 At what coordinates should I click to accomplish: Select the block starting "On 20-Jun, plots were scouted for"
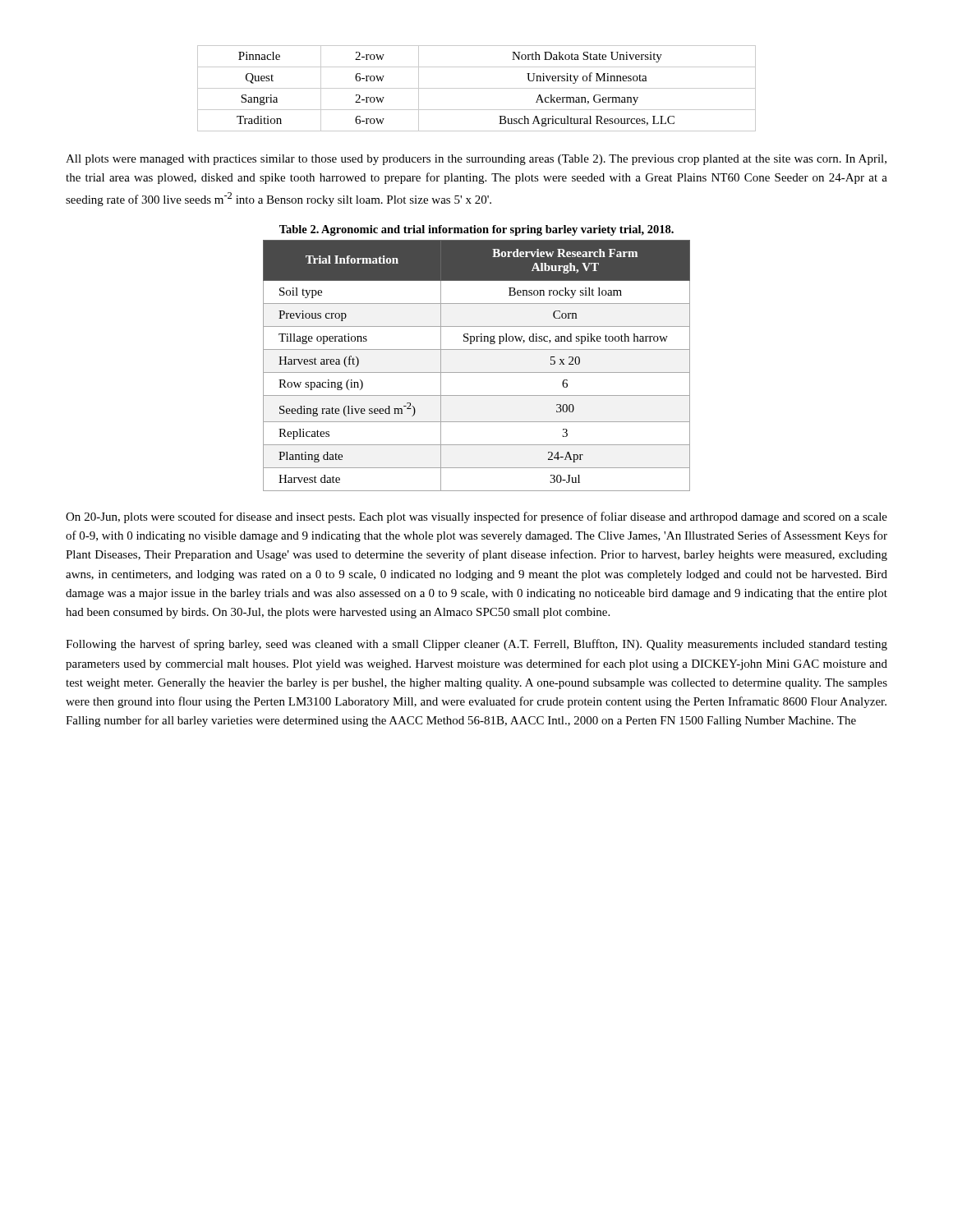click(x=476, y=564)
